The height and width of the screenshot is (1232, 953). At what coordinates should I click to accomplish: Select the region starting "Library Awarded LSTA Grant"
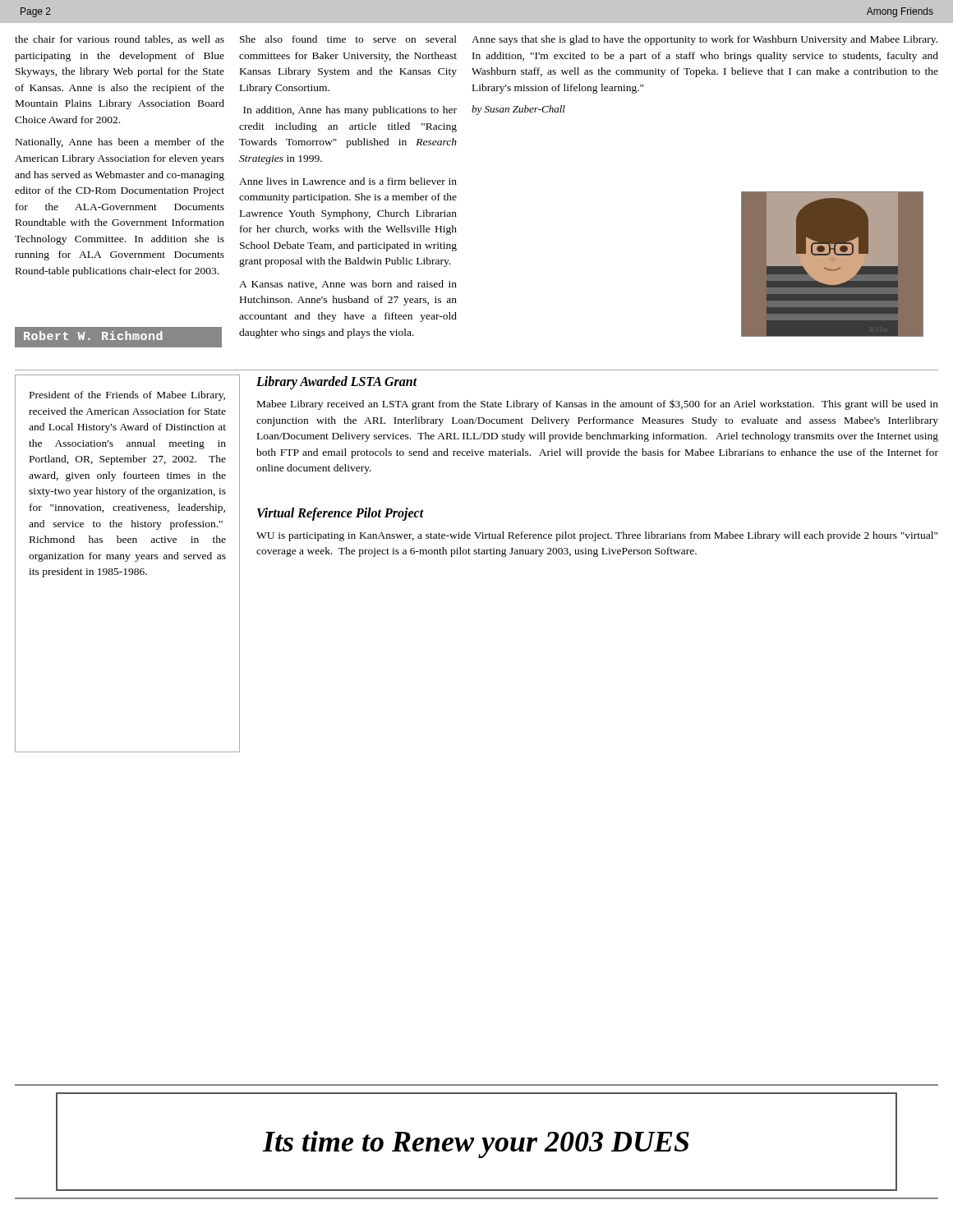337,381
